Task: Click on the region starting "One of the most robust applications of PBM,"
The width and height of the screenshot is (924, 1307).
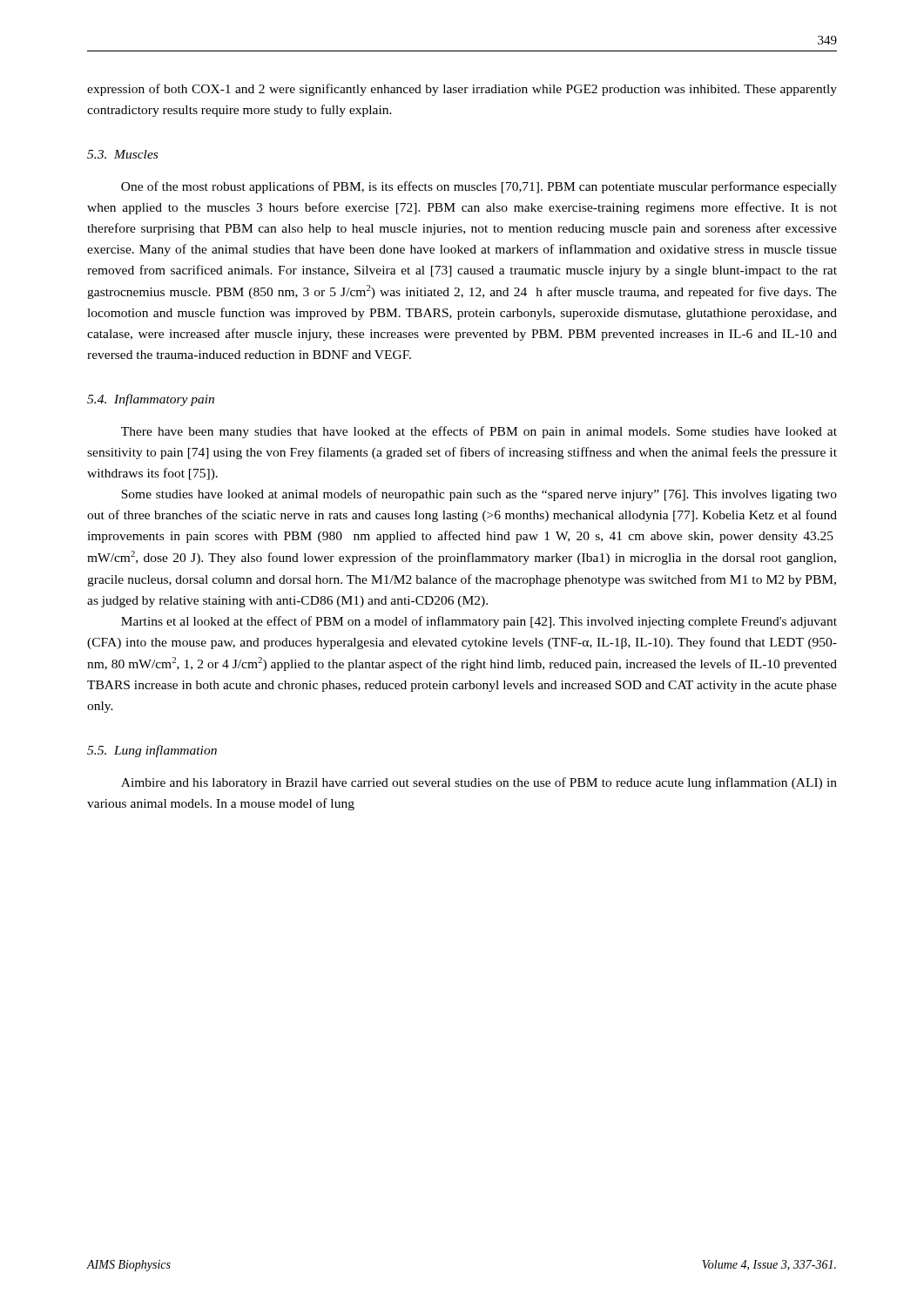Action: pyautogui.click(x=462, y=271)
